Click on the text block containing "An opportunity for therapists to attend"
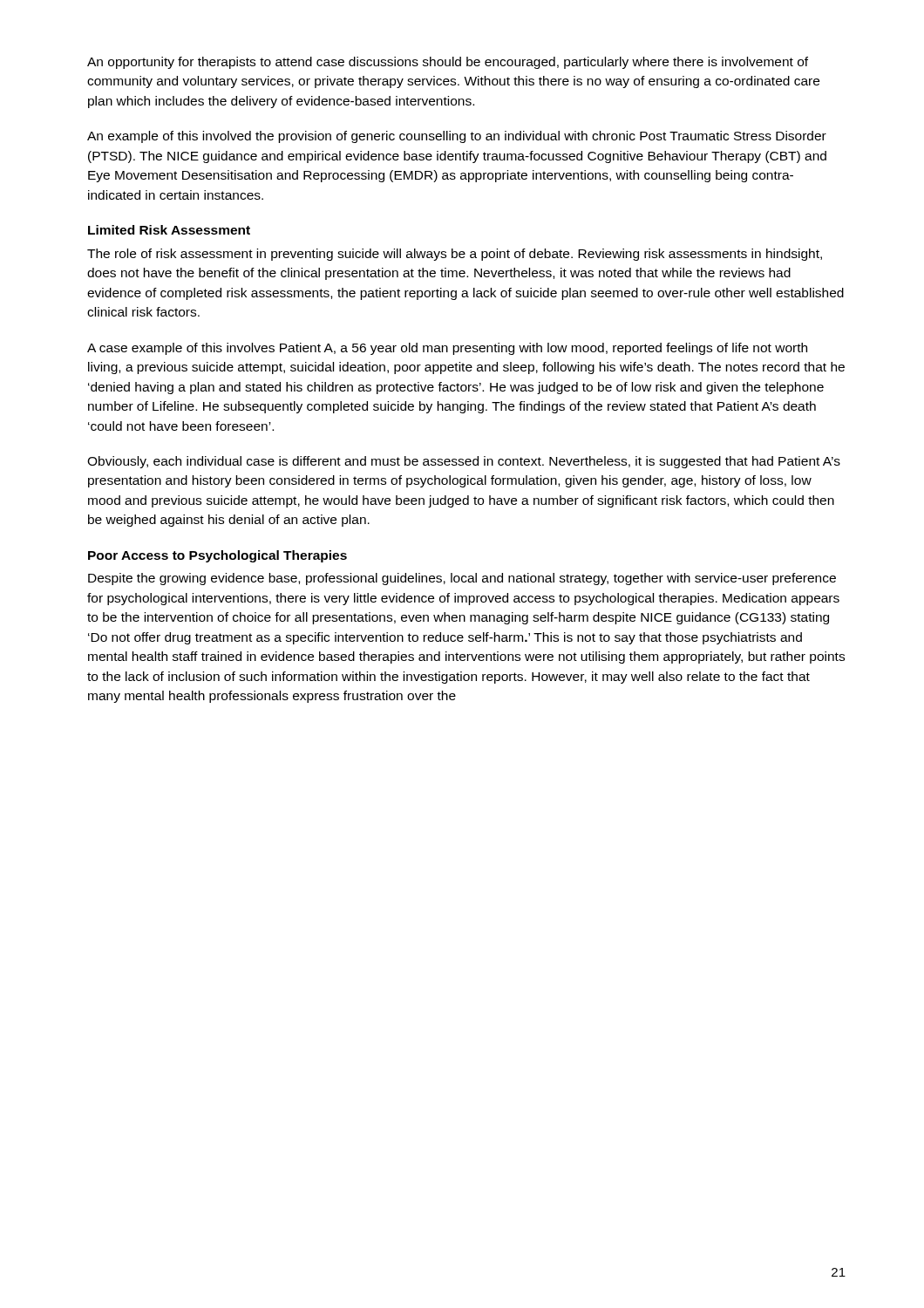Screen dimensions: 1308x924 click(x=454, y=81)
